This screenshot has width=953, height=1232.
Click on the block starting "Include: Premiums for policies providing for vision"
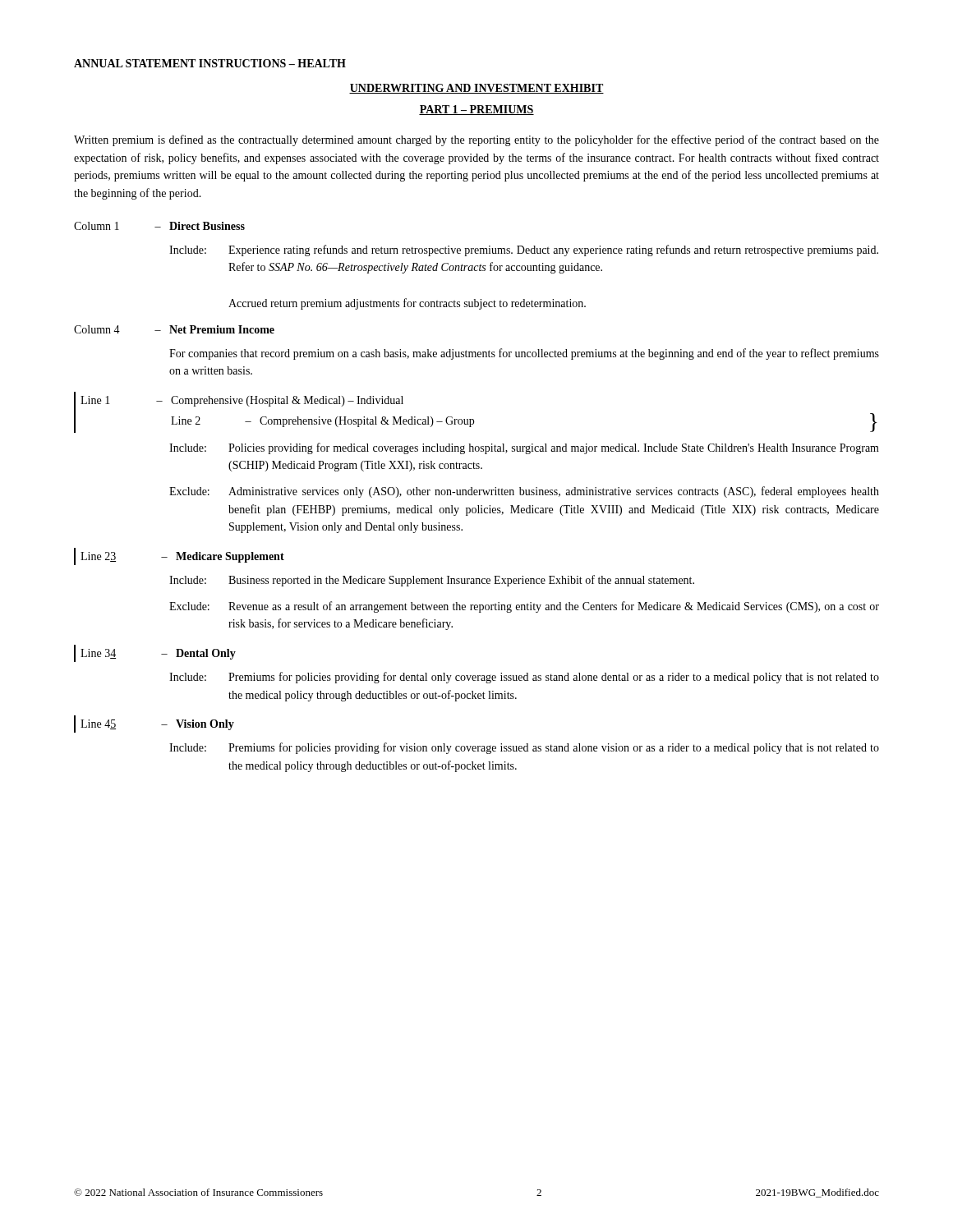tap(476, 757)
